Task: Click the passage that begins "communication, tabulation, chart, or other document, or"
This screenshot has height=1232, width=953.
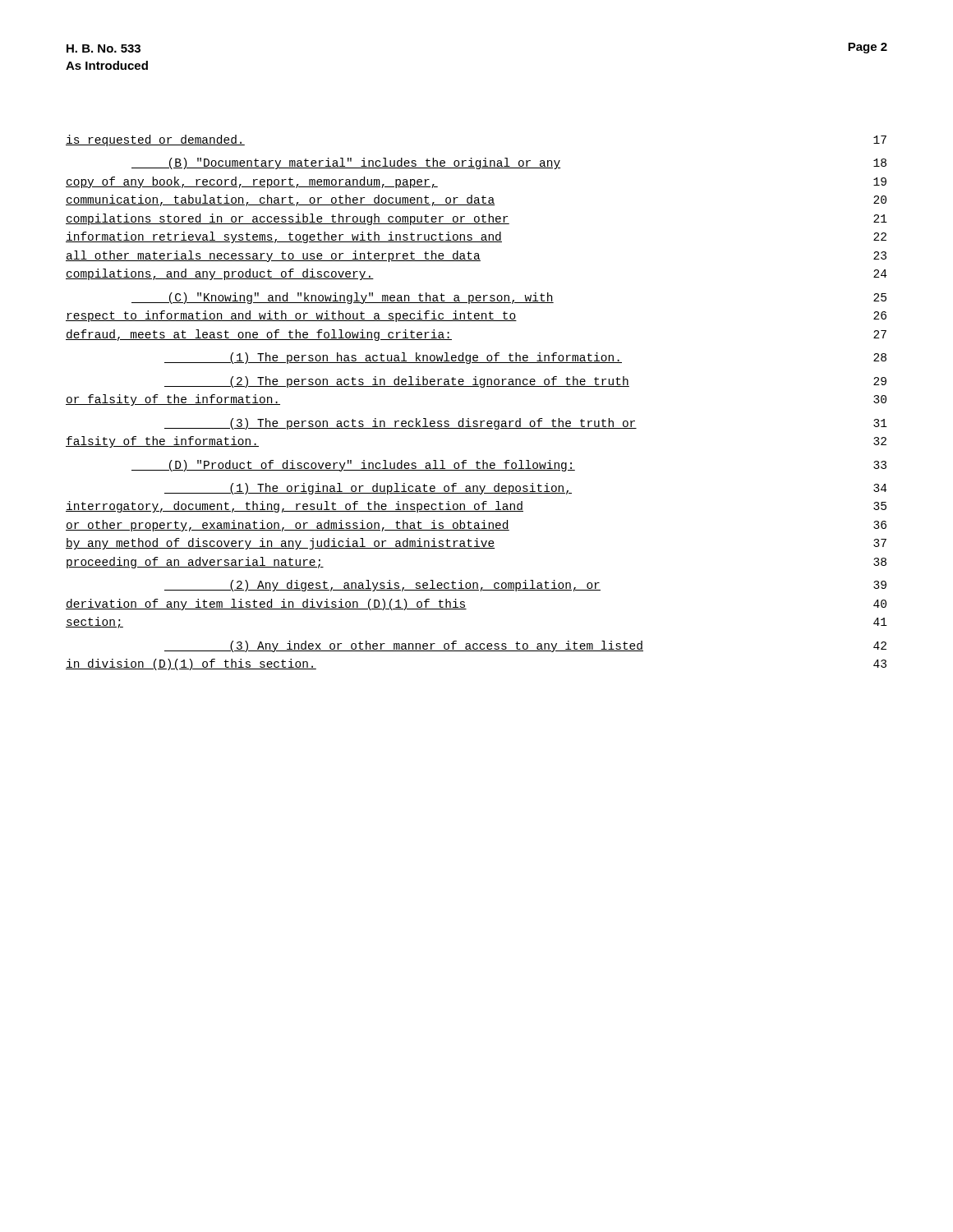Action: [476, 201]
